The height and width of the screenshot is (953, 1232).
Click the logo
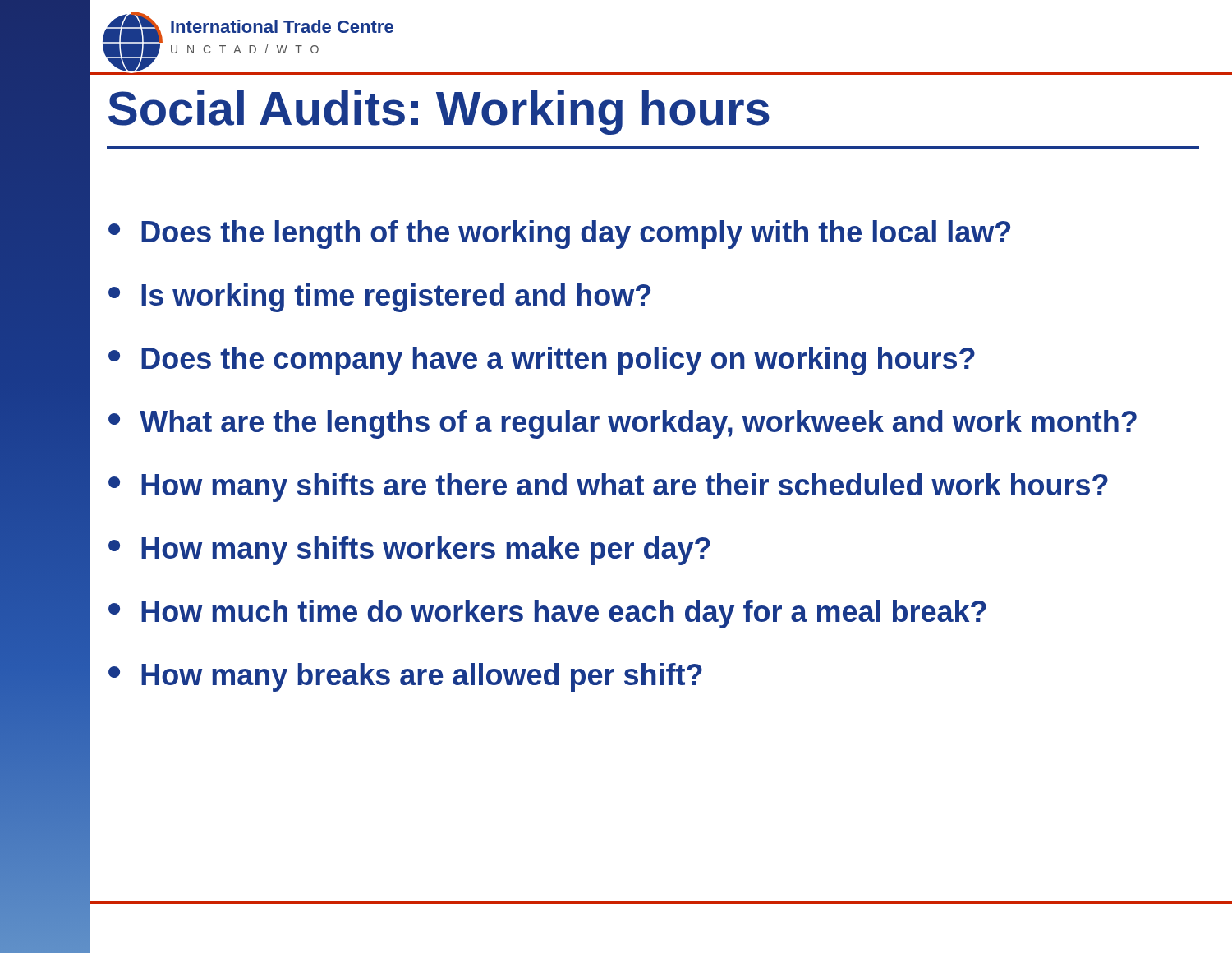click(x=234, y=39)
